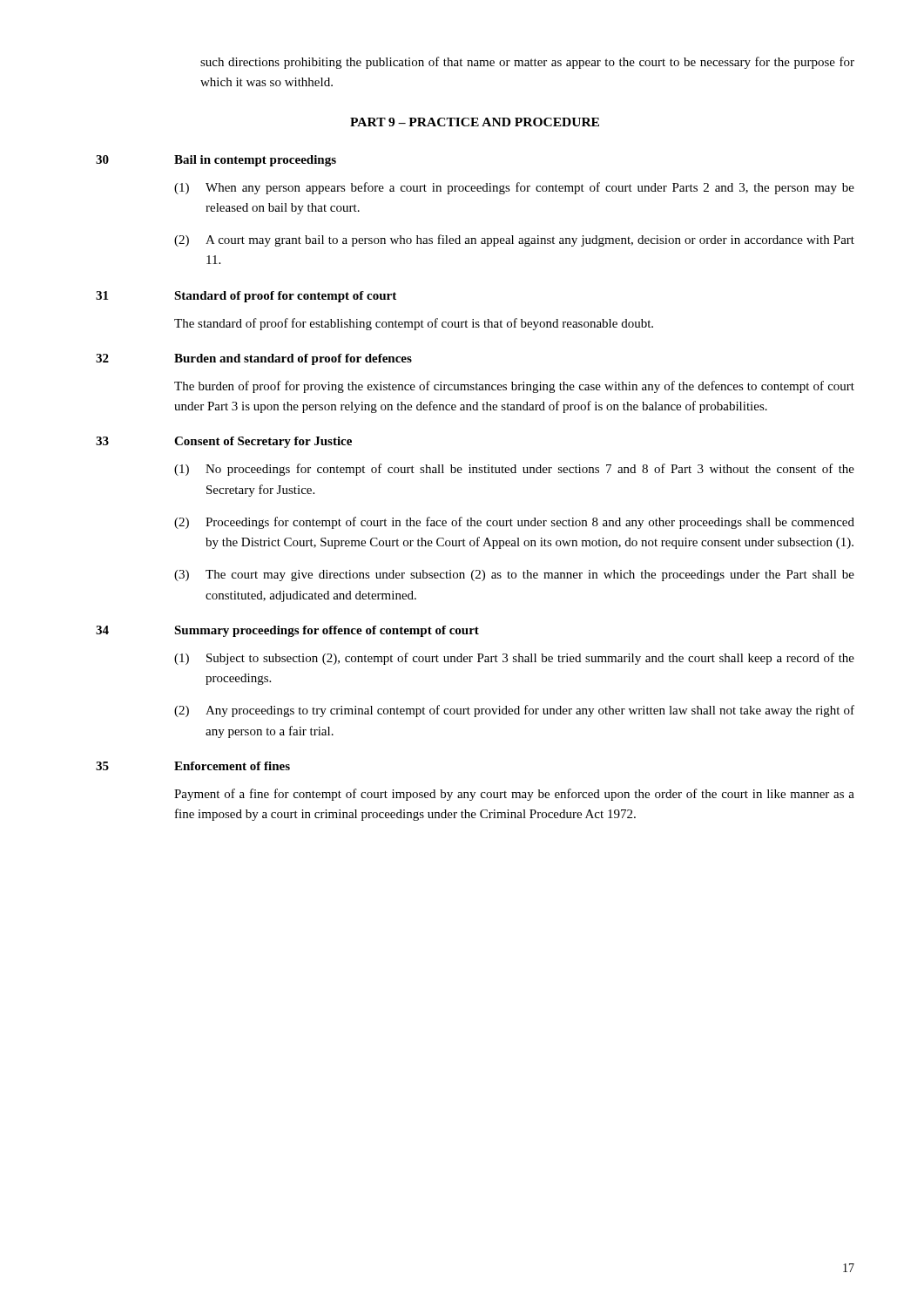Click on the section header containing "PART 9 – PRACTICE AND"
924x1307 pixels.
pyautogui.click(x=475, y=121)
